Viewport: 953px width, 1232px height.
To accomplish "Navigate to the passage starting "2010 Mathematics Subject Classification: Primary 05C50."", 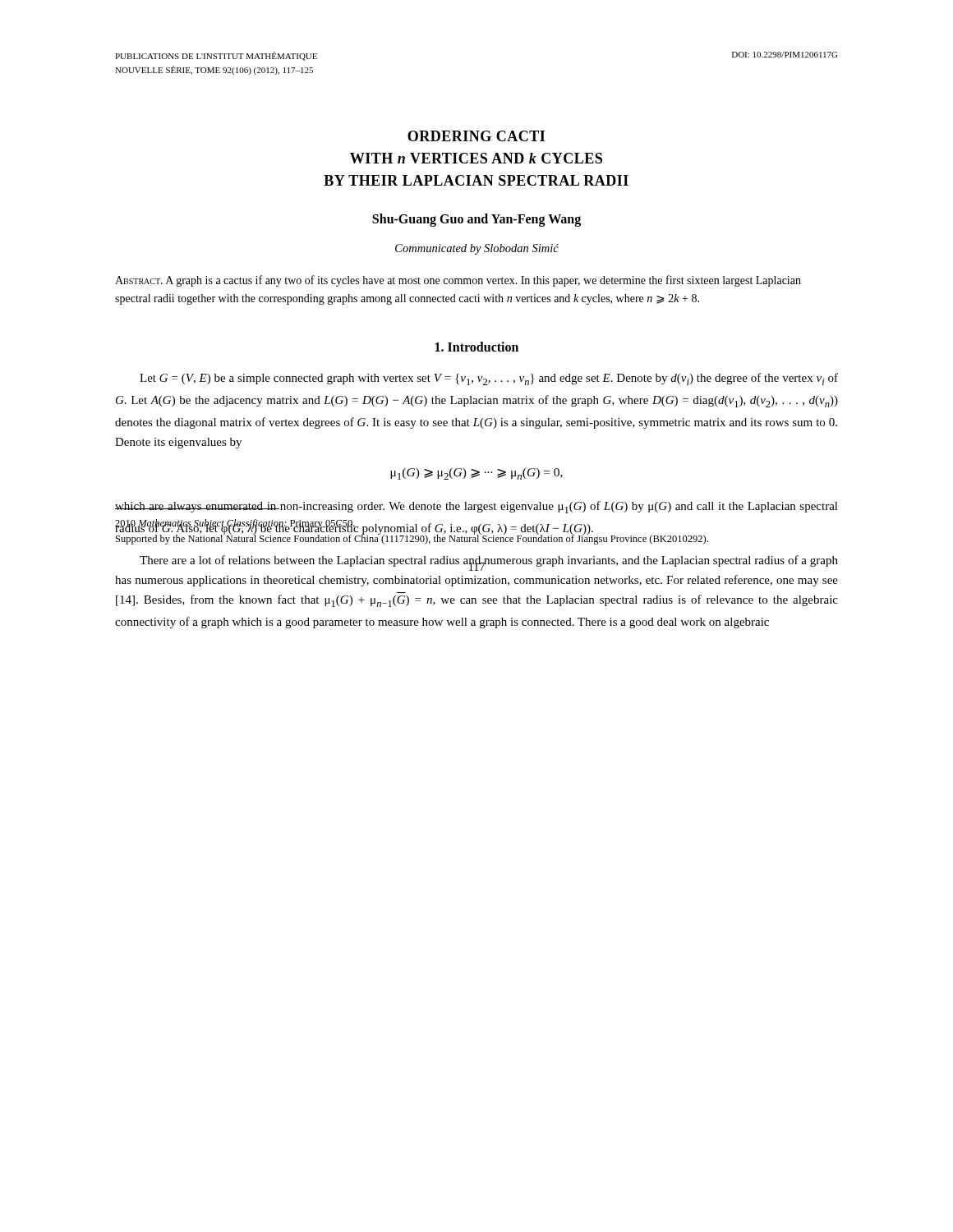I will pos(476,527).
